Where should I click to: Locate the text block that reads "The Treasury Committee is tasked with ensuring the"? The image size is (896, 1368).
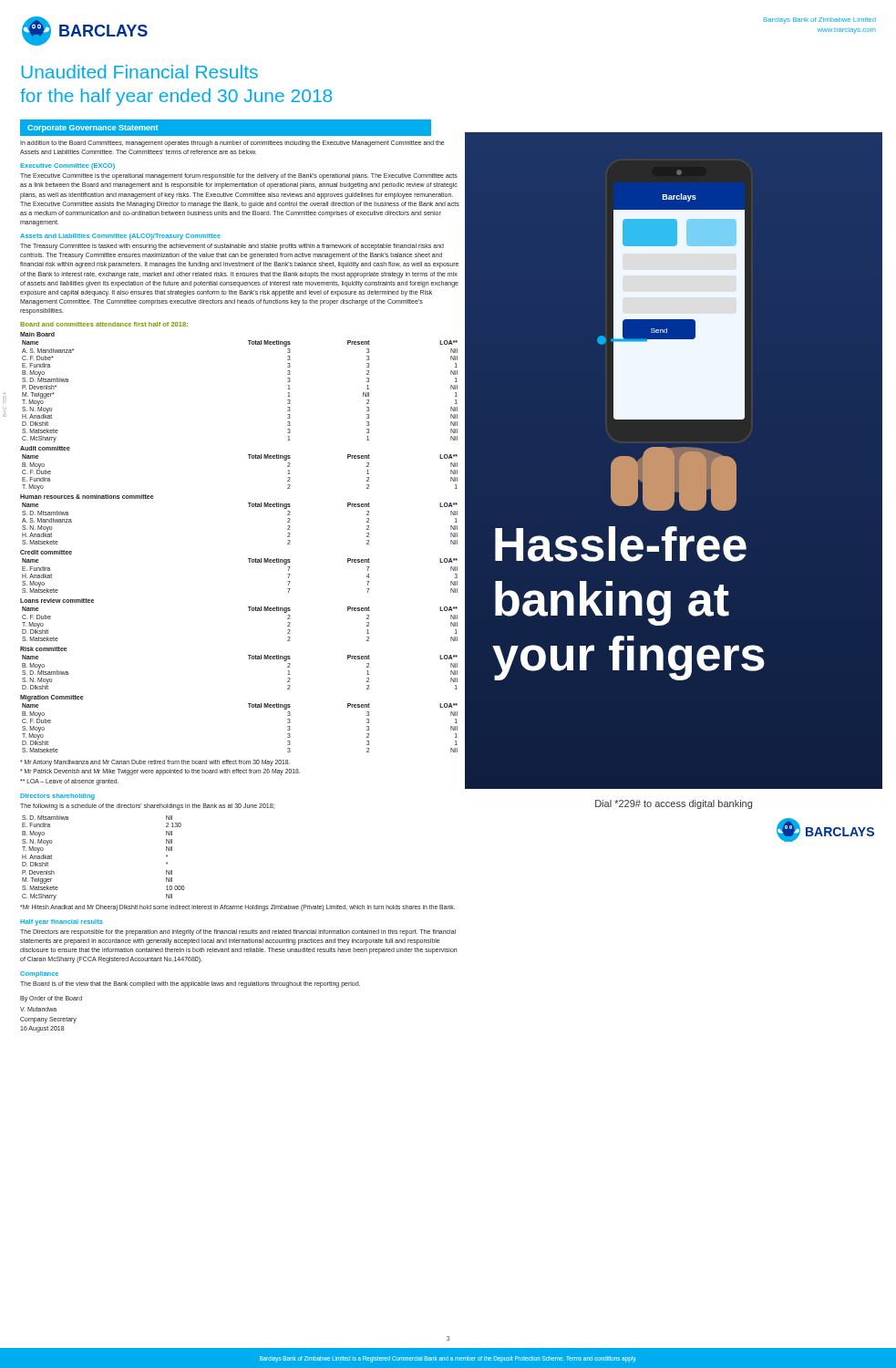[240, 278]
